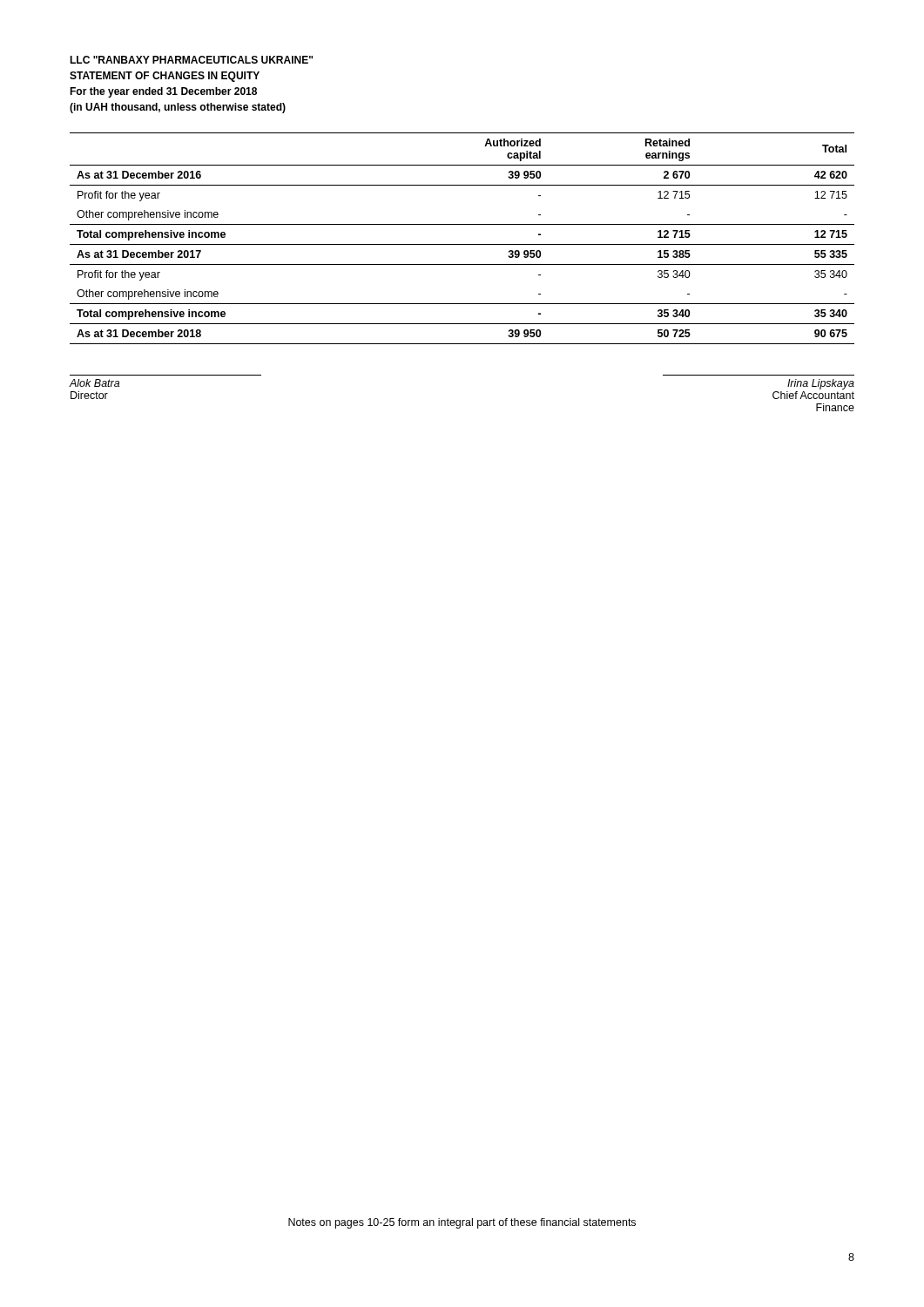Image resolution: width=924 pixels, height=1307 pixels.
Task: Click on the footnote that reads "Notes on pages 10-25"
Action: [x=462, y=1223]
